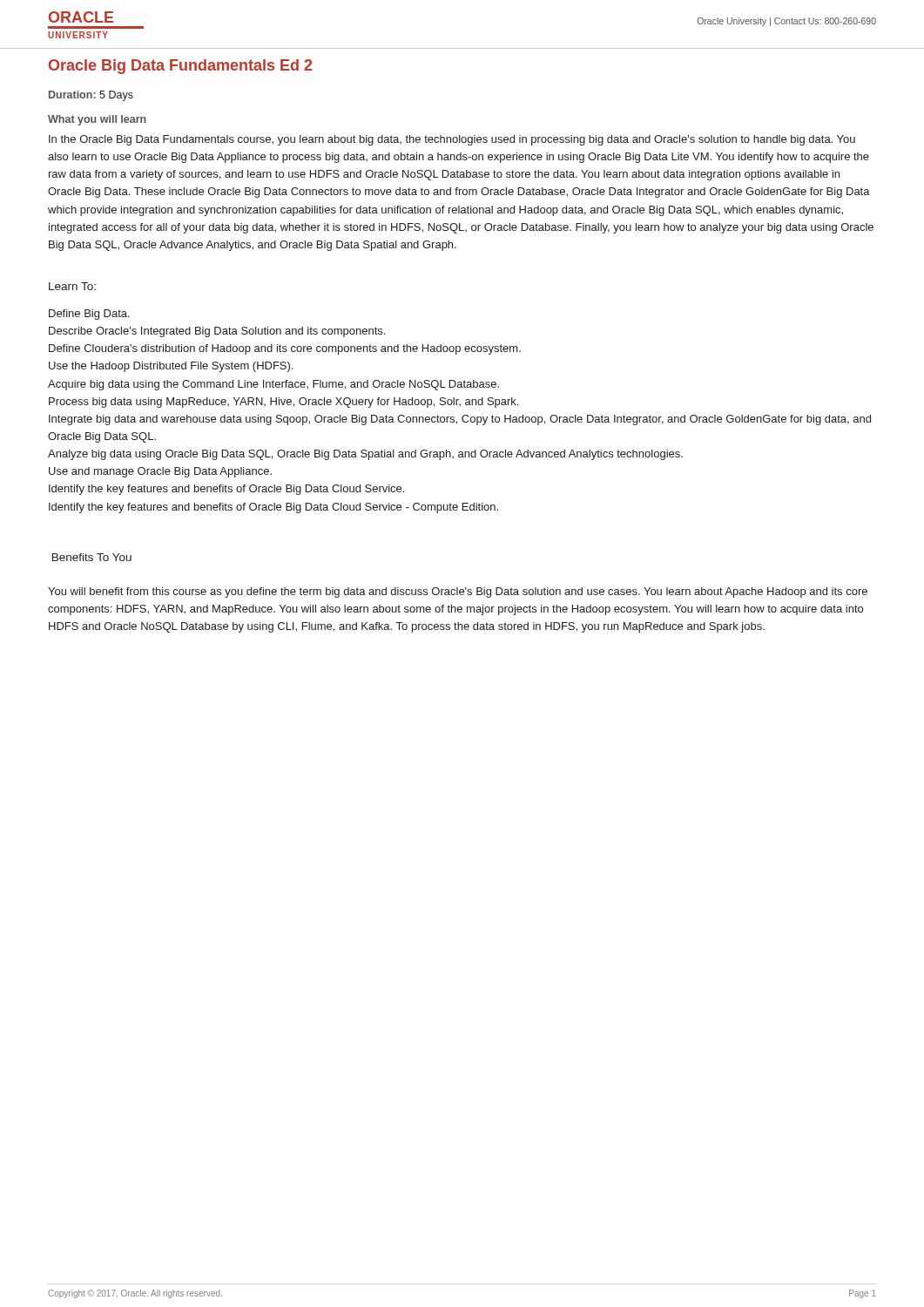
Task: Navigate to the text block starting "Define Big Data."
Action: (89, 313)
